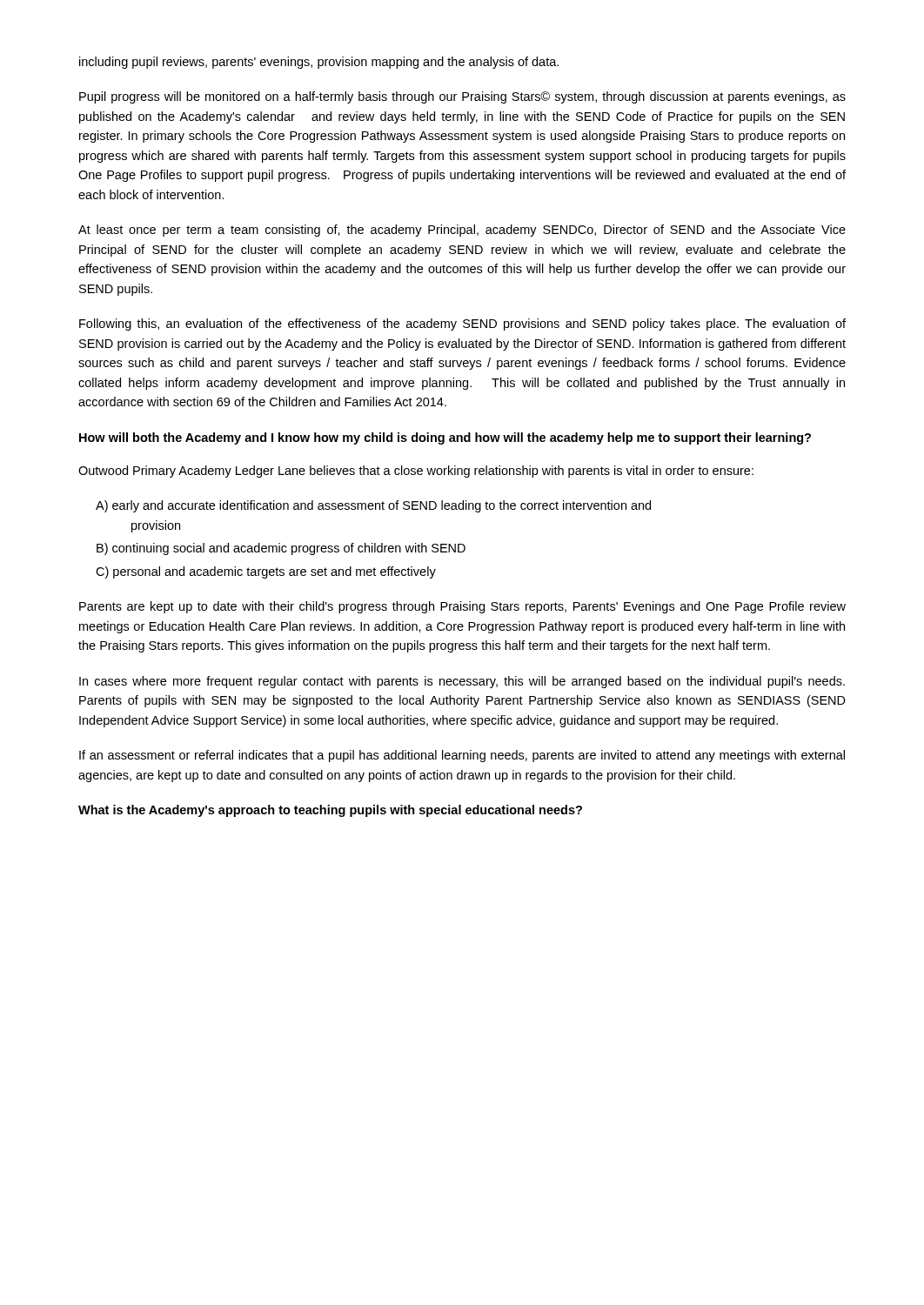Image resolution: width=924 pixels, height=1305 pixels.
Task: Where is the passage that starts "In cases where more frequent regular contact"?
Action: [x=462, y=701]
